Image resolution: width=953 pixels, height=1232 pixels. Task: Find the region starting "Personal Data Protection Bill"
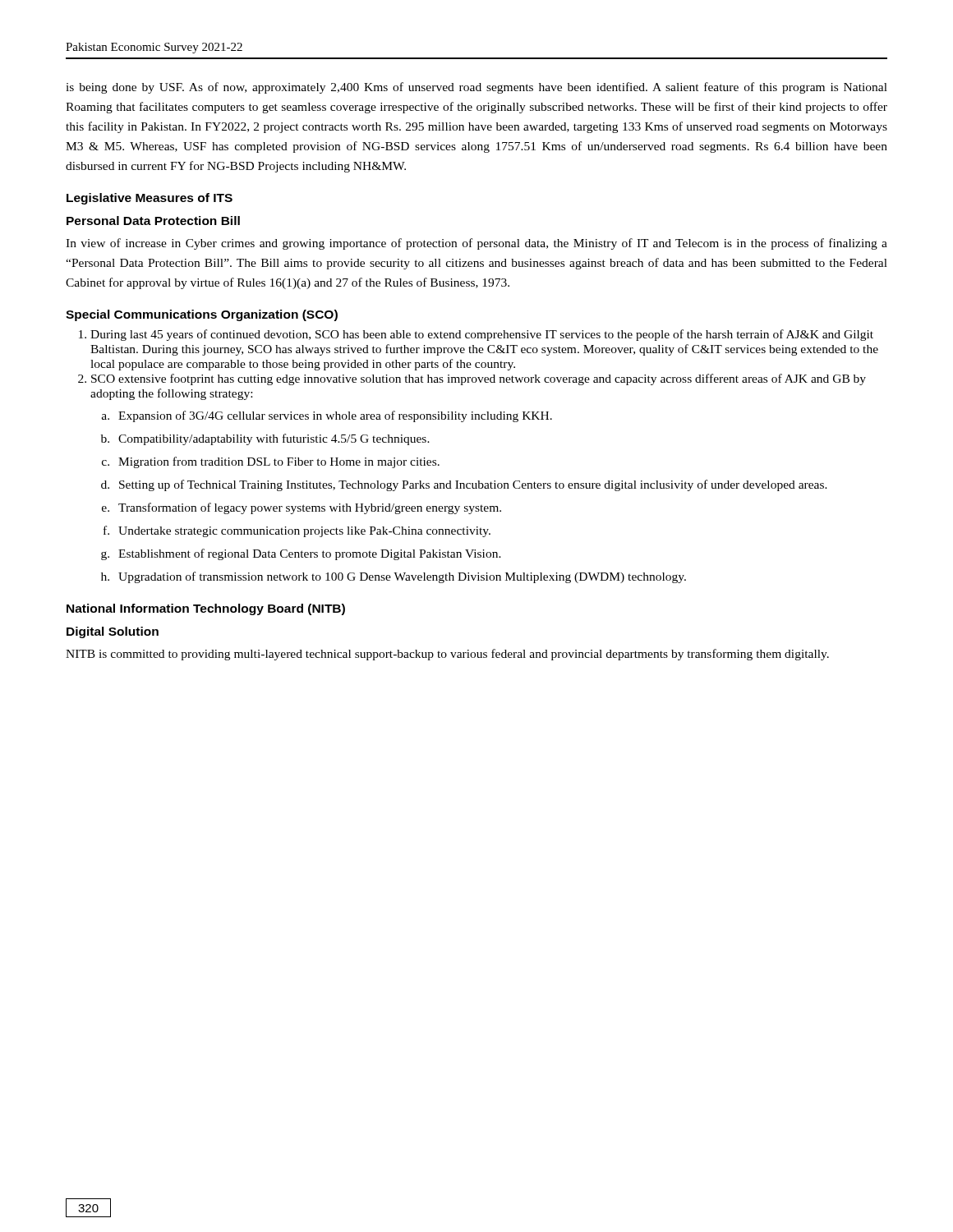tap(153, 221)
